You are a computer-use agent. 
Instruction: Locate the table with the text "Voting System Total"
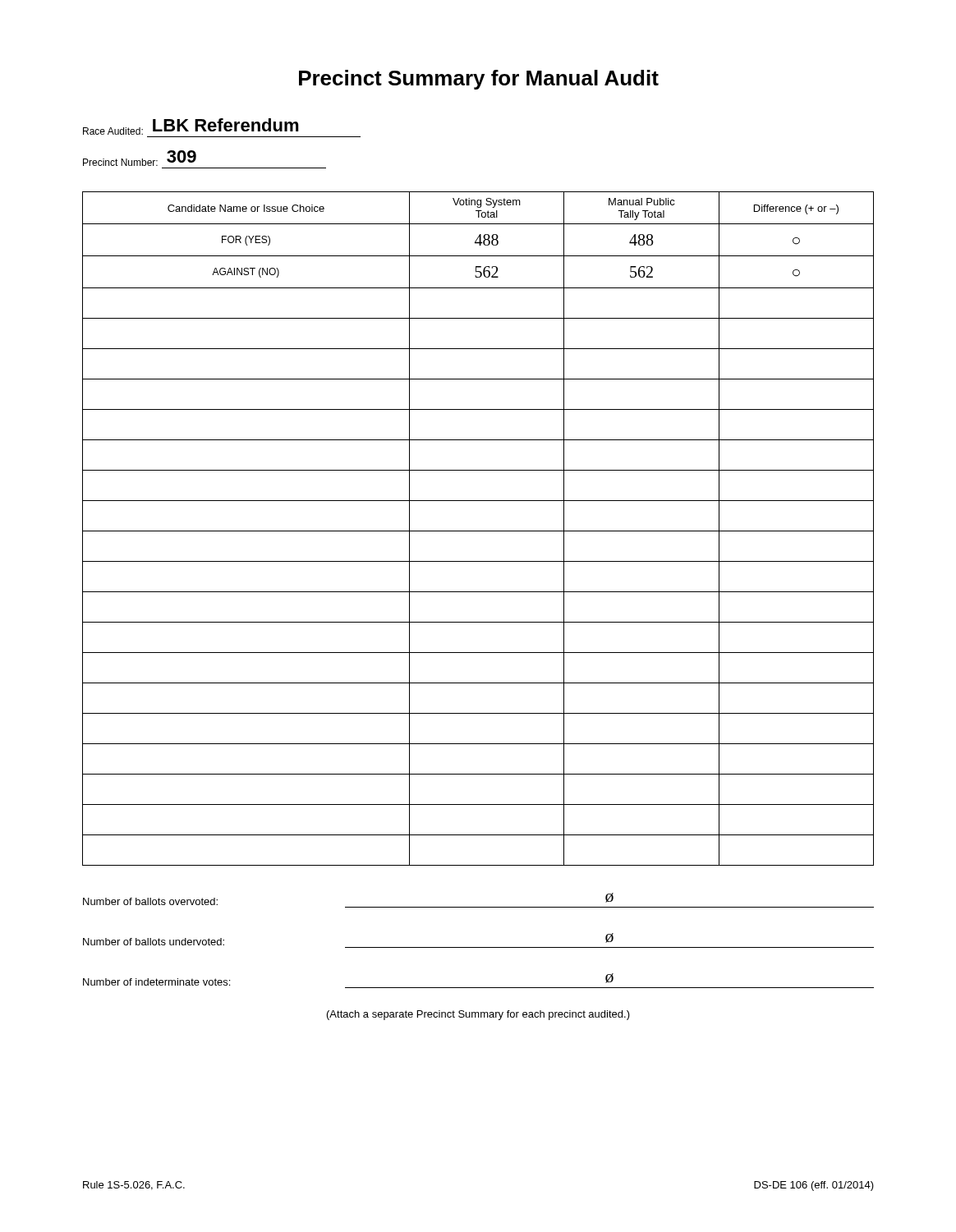pos(478,529)
